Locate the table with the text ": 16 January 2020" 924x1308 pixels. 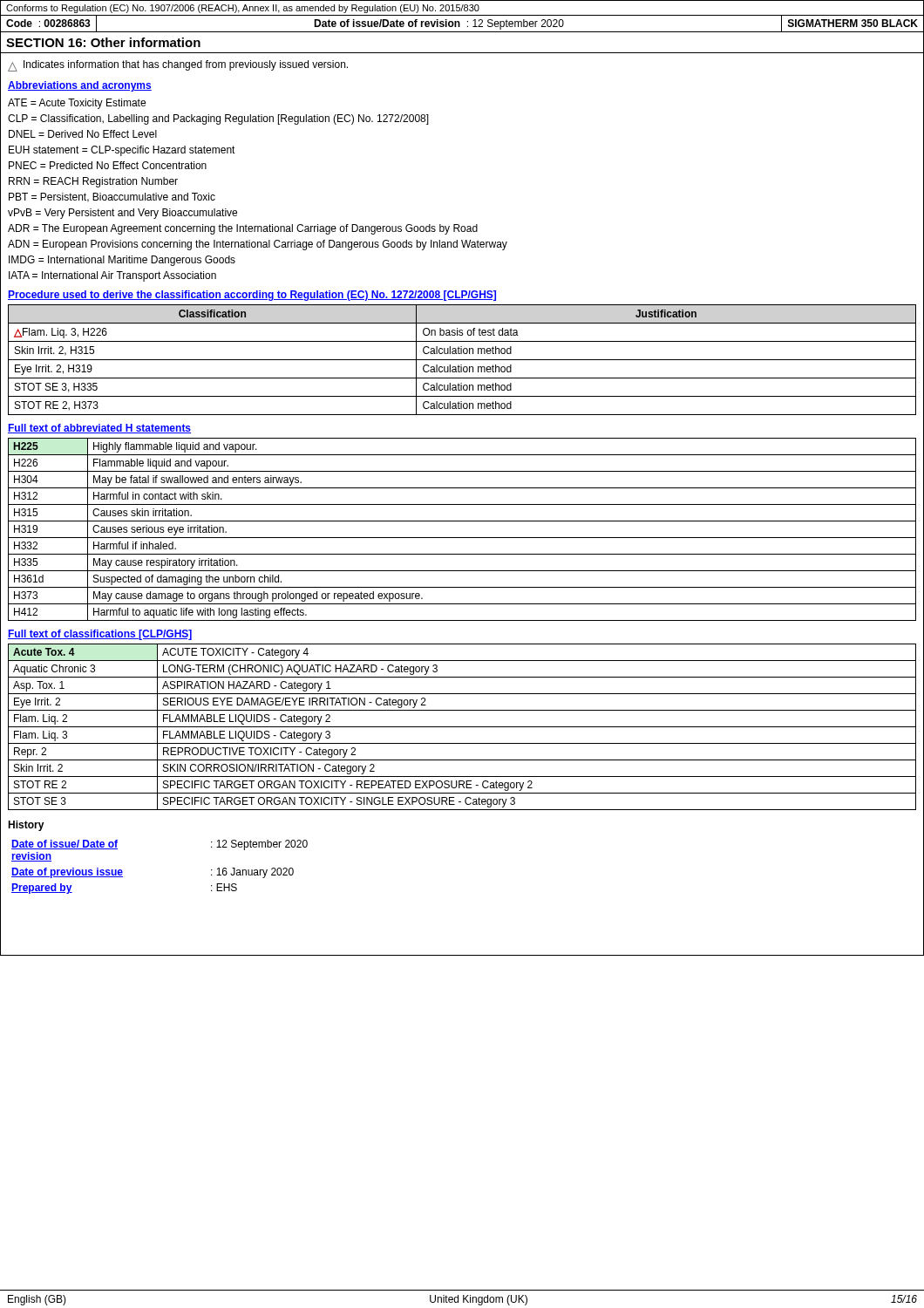point(462,866)
